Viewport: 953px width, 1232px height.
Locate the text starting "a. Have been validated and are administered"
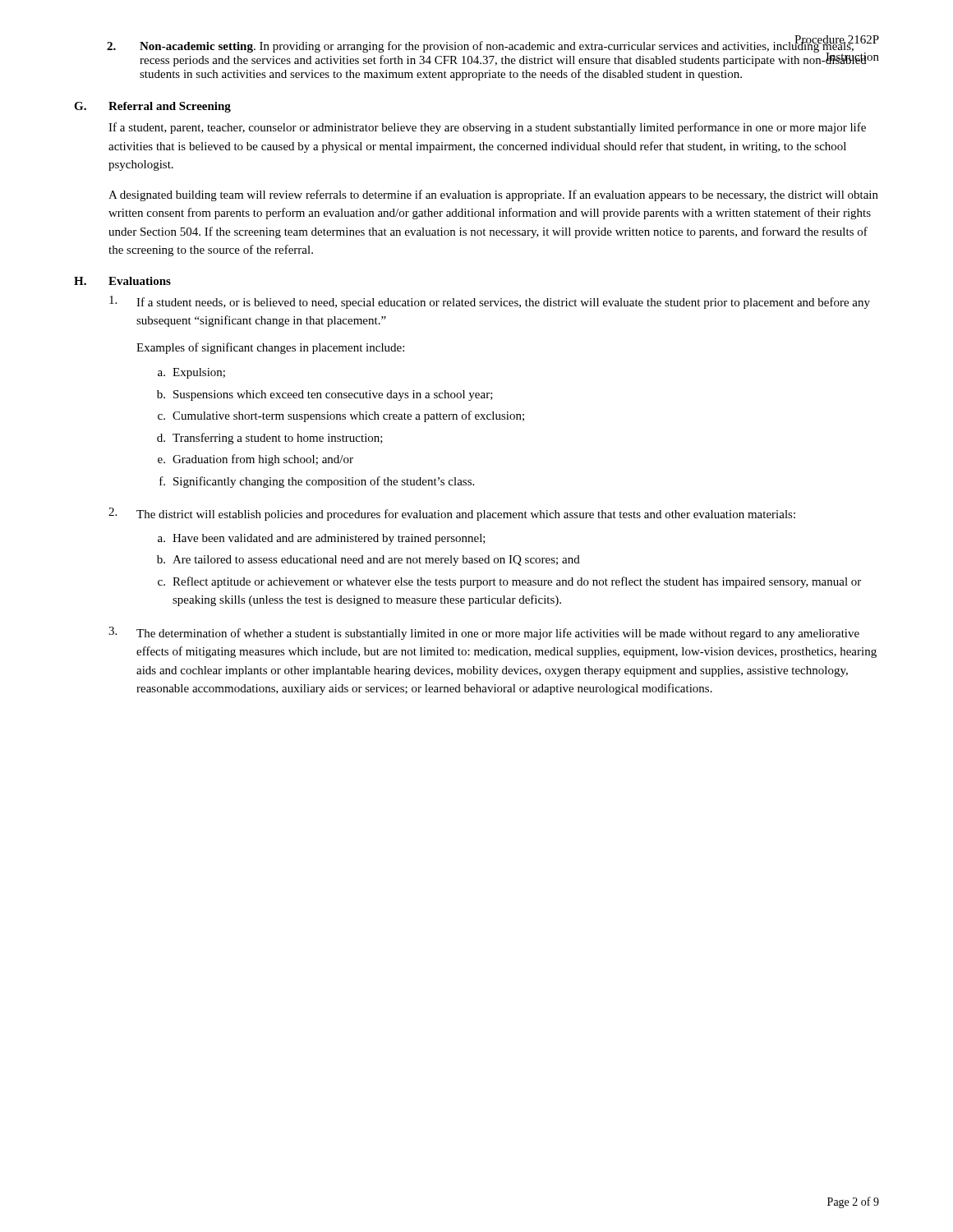(x=322, y=539)
